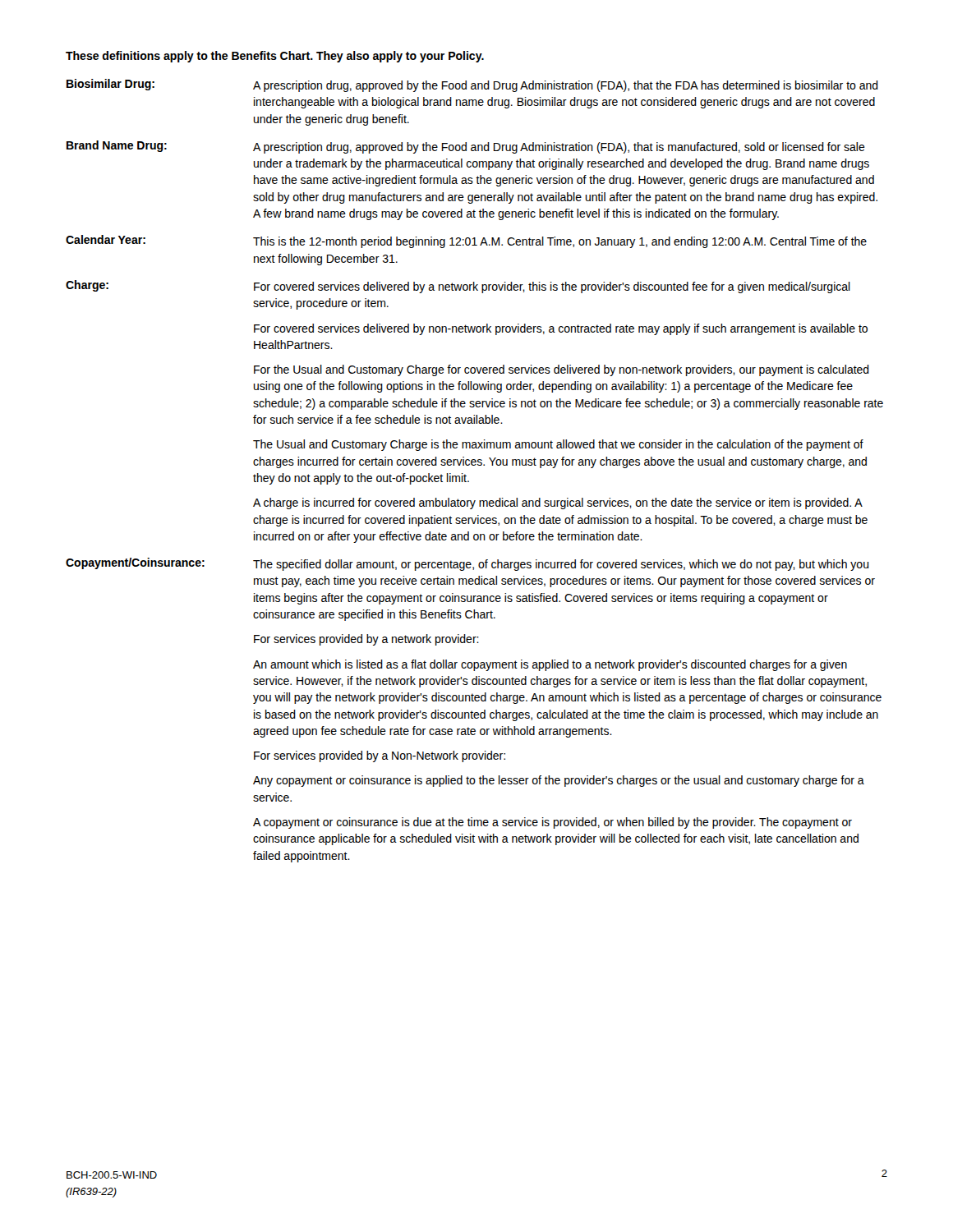Viewport: 953px width, 1232px height.
Task: Point to the region starting "These definitions apply to"
Action: pos(275,56)
